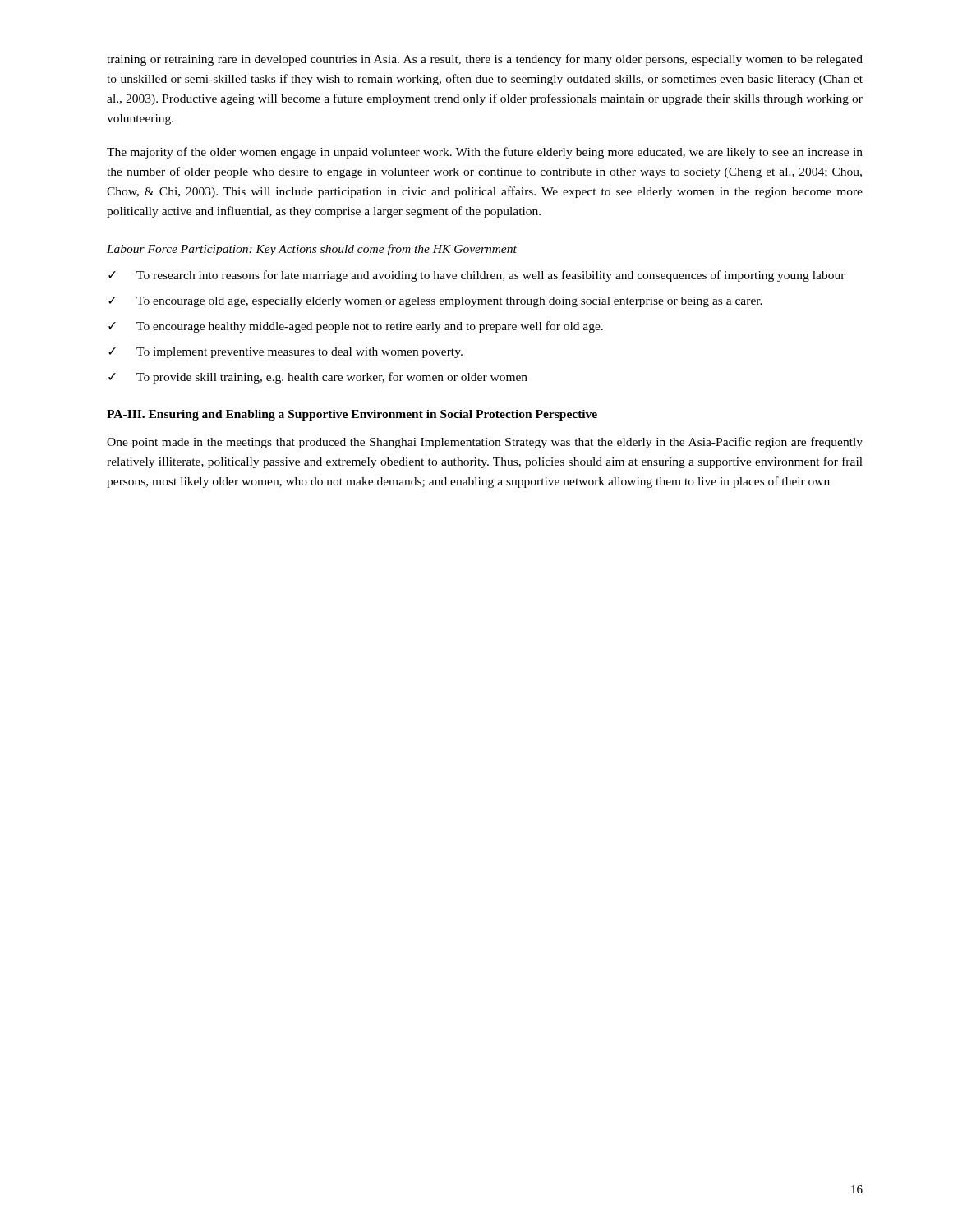
Task: Point to the passage starting "The majority of the"
Action: click(x=485, y=181)
